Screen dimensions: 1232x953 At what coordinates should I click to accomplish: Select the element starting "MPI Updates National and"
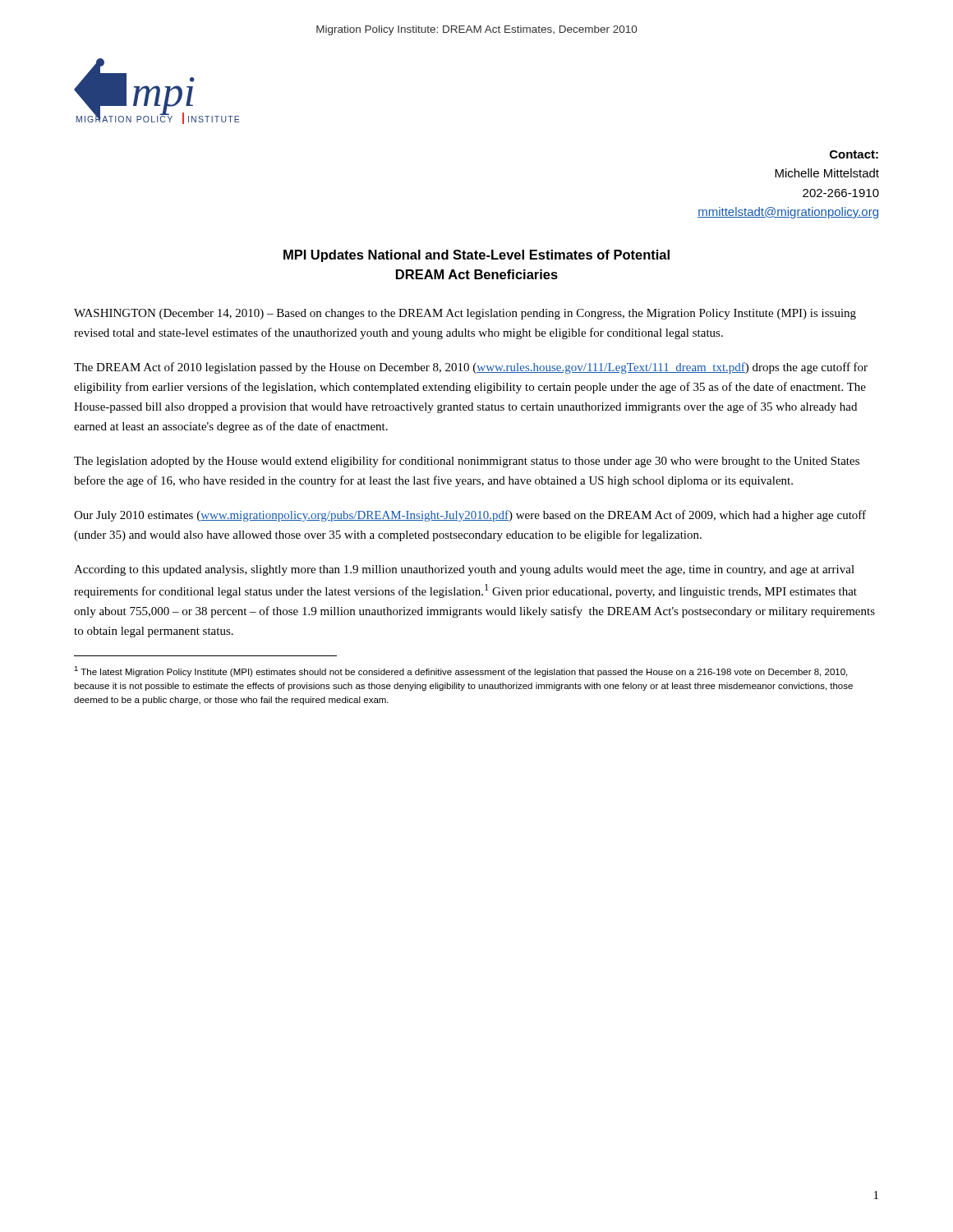pos(476,264)
